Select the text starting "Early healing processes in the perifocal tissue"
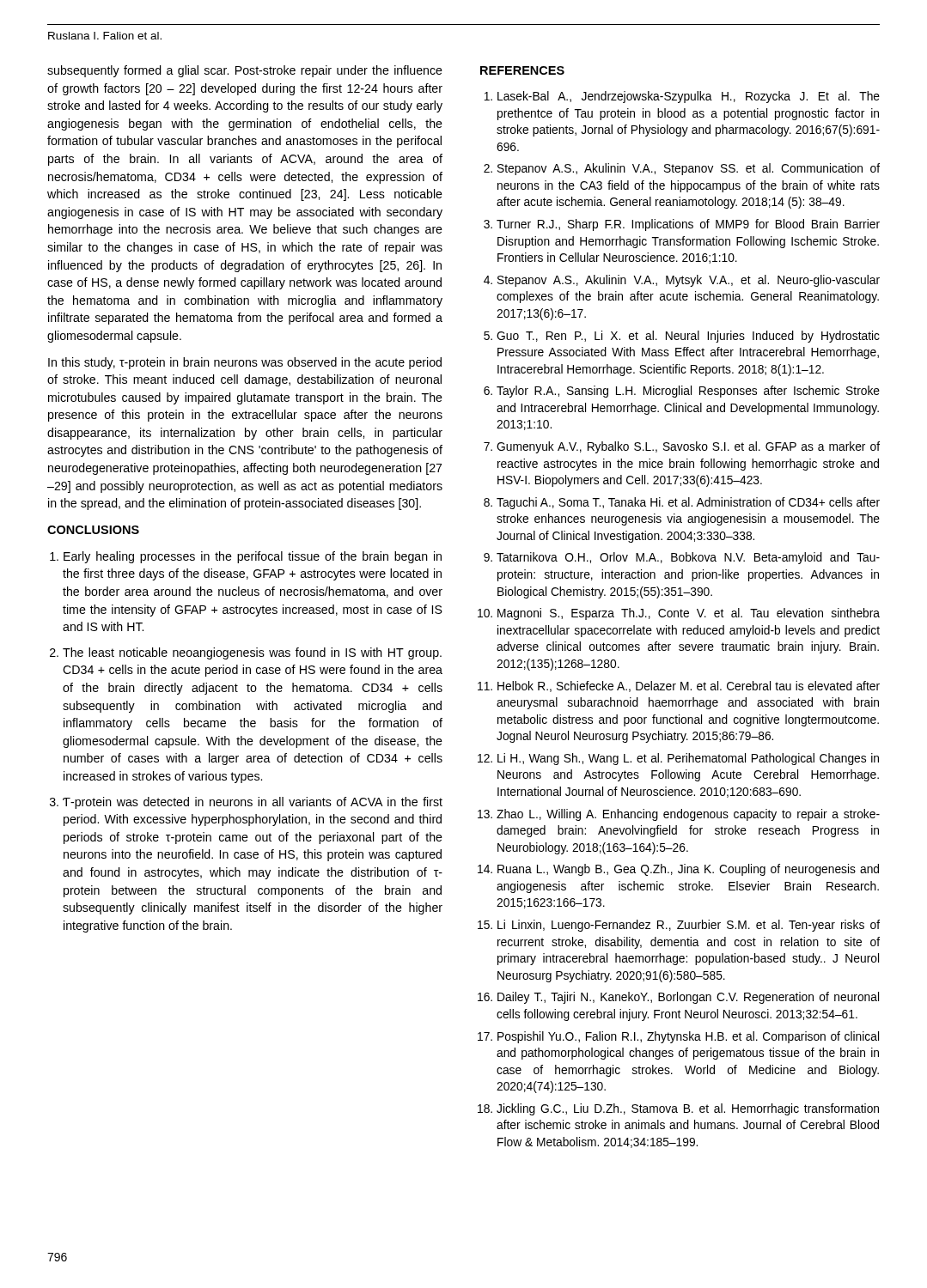Screen dimensions: 1288x927 [253, 592]
